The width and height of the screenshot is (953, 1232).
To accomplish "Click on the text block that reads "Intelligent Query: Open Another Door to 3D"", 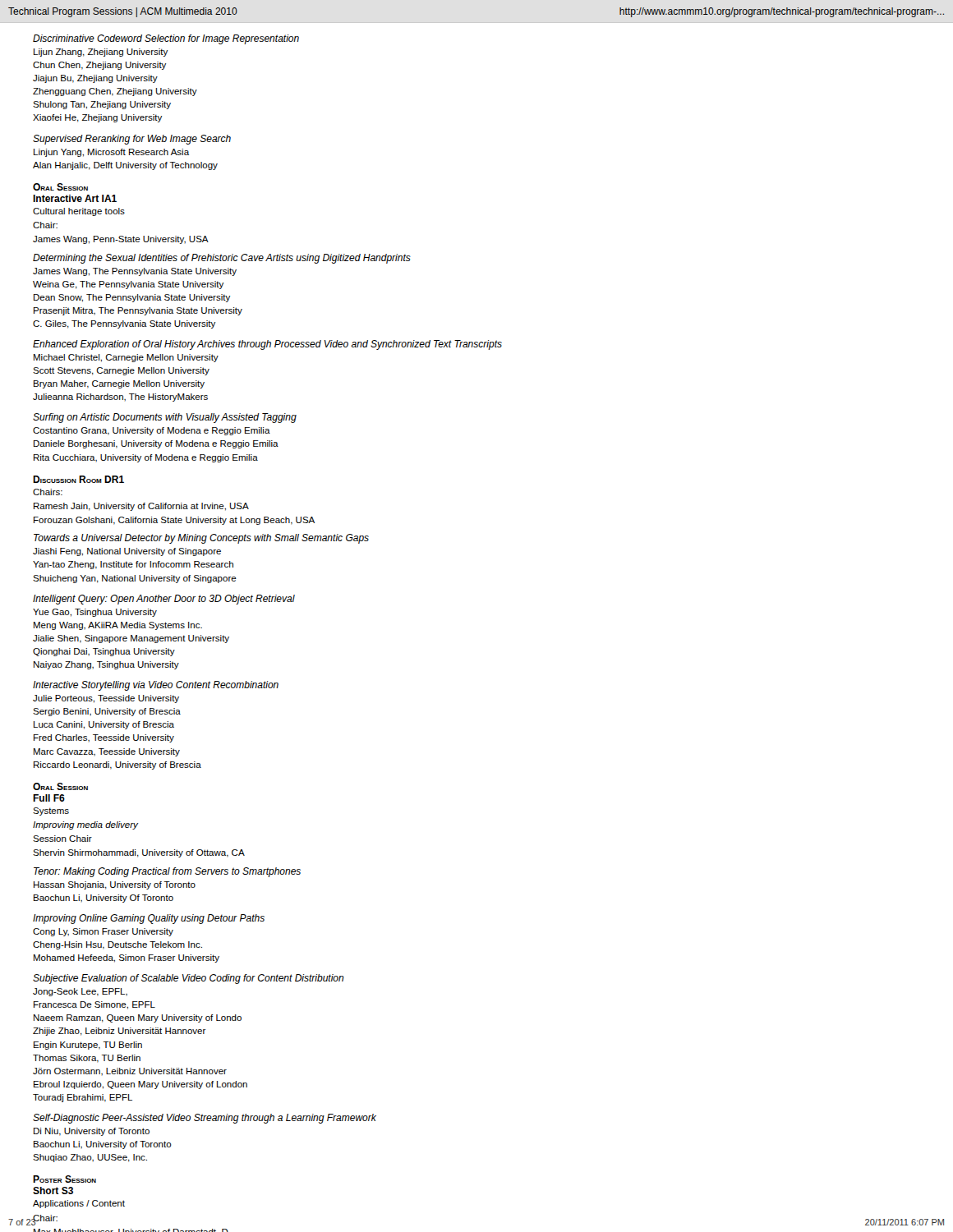I will (164, 600).
